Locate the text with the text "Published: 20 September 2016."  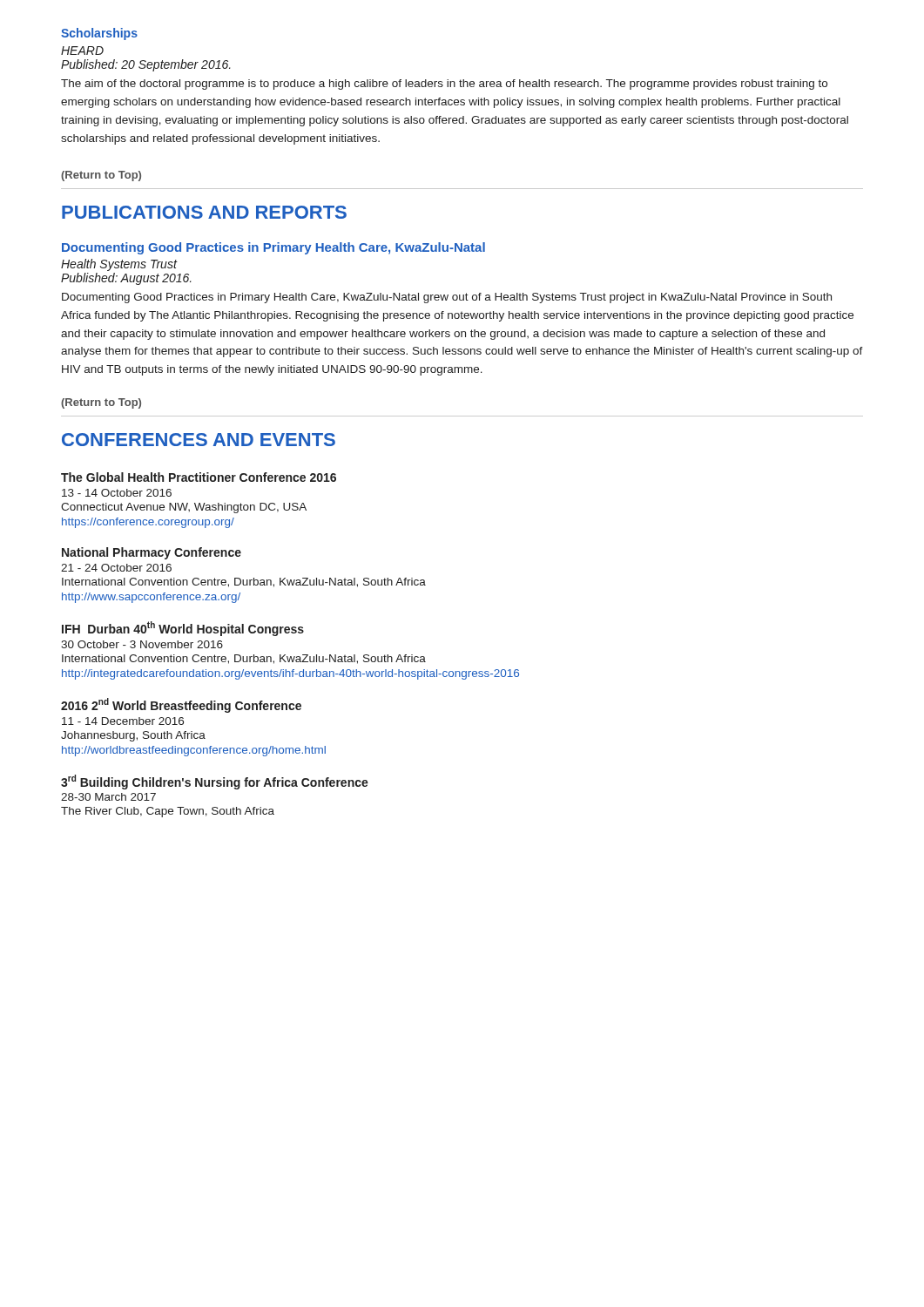pyautogui.click(x=146, y=65)
